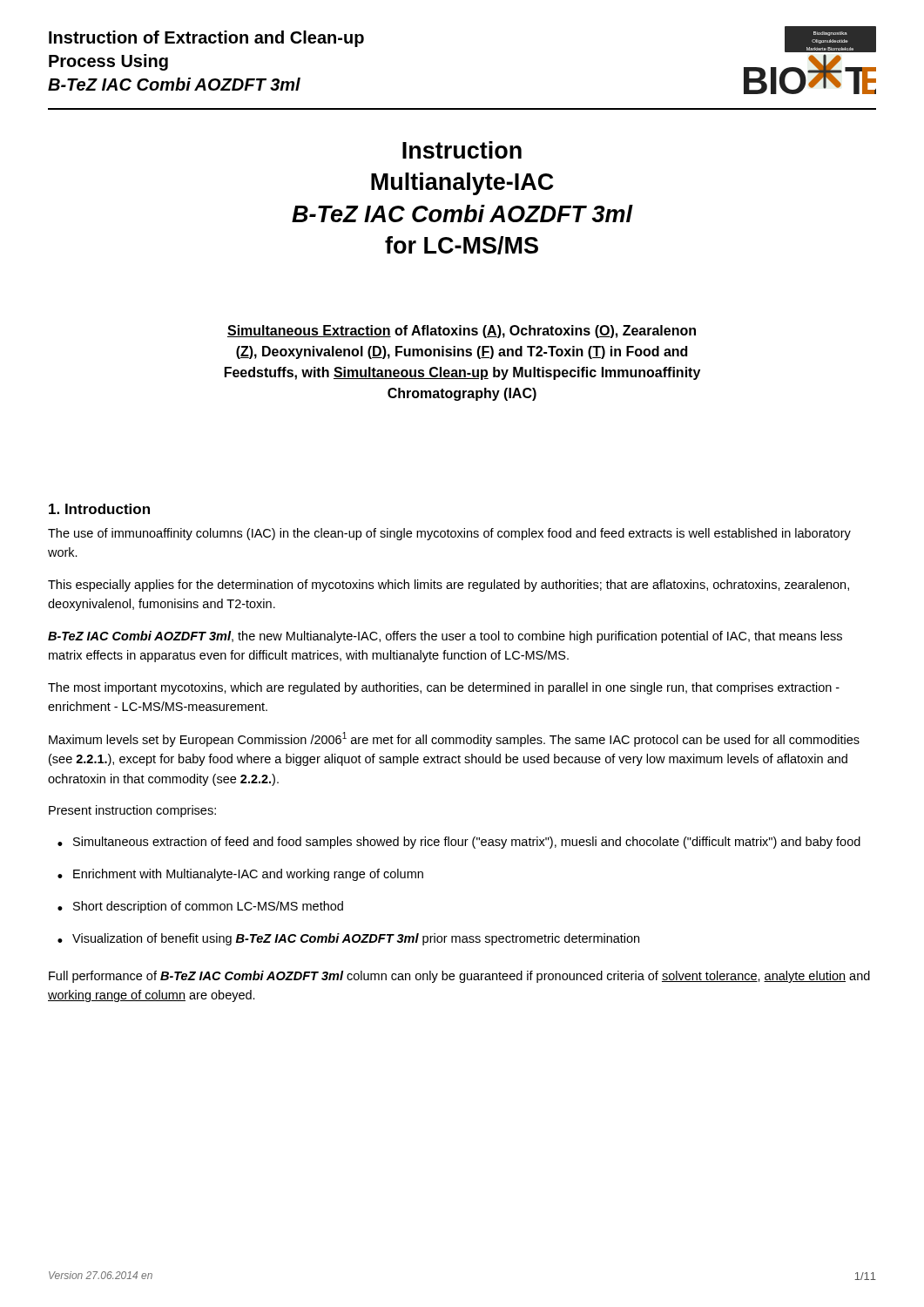Point to the block beginning "• Simultaneous extraction of feed and food"
Image resolution: width=924 pixels, height=1307 pixels.
click(x=462, y=845)
